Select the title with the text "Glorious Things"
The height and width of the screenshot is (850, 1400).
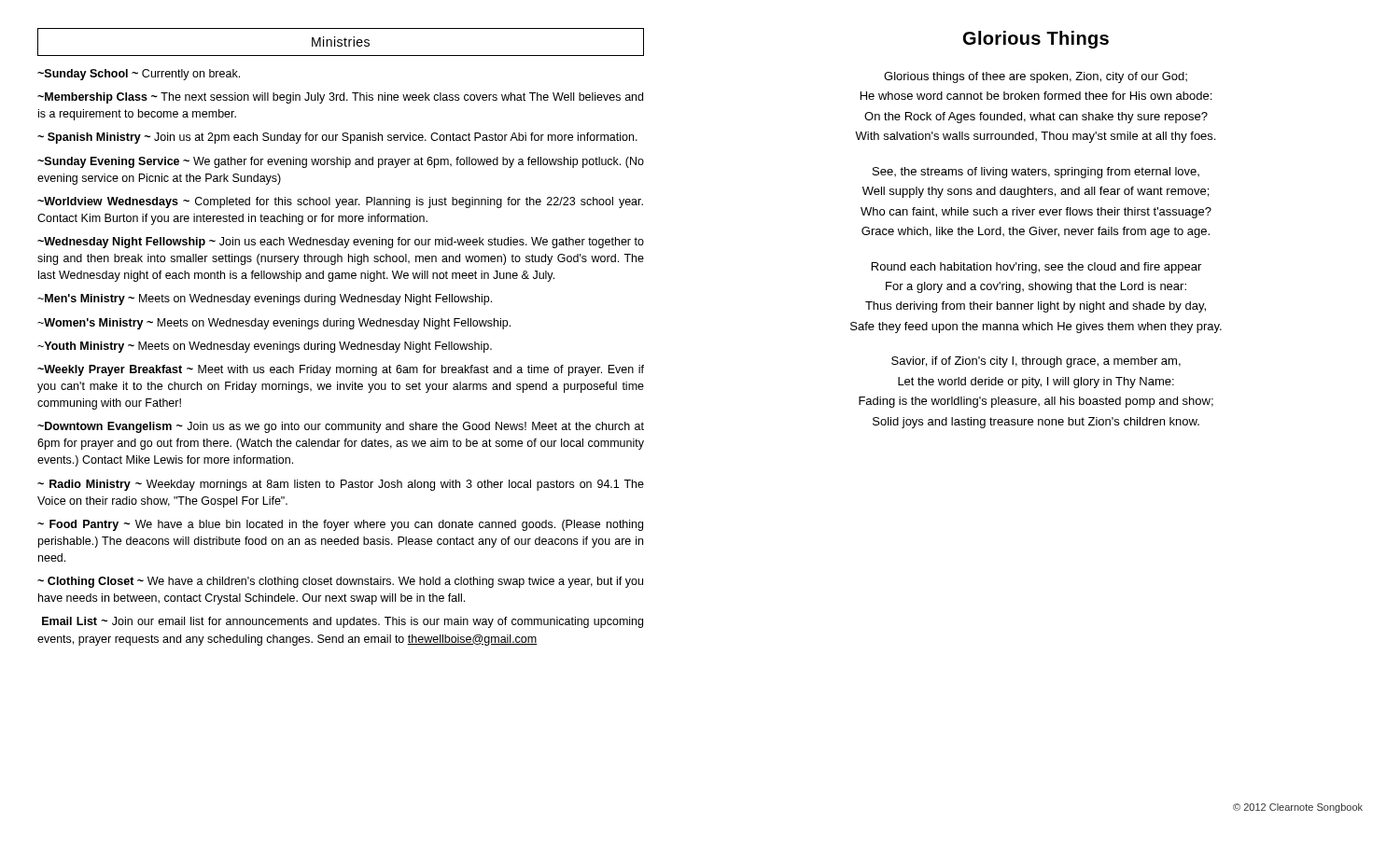(x=1036, y=38)
